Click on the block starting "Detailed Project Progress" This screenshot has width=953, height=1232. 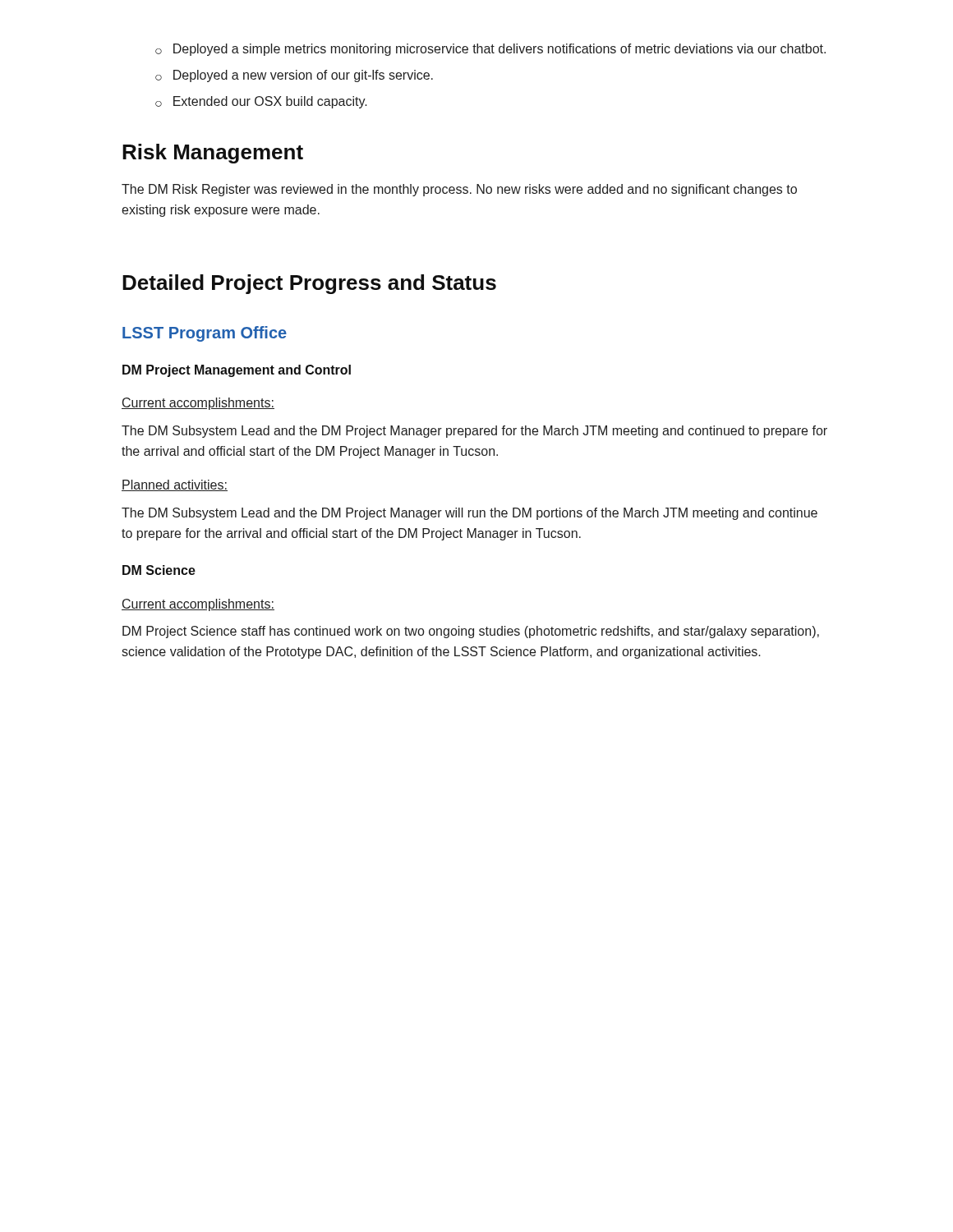click(309, 282)
